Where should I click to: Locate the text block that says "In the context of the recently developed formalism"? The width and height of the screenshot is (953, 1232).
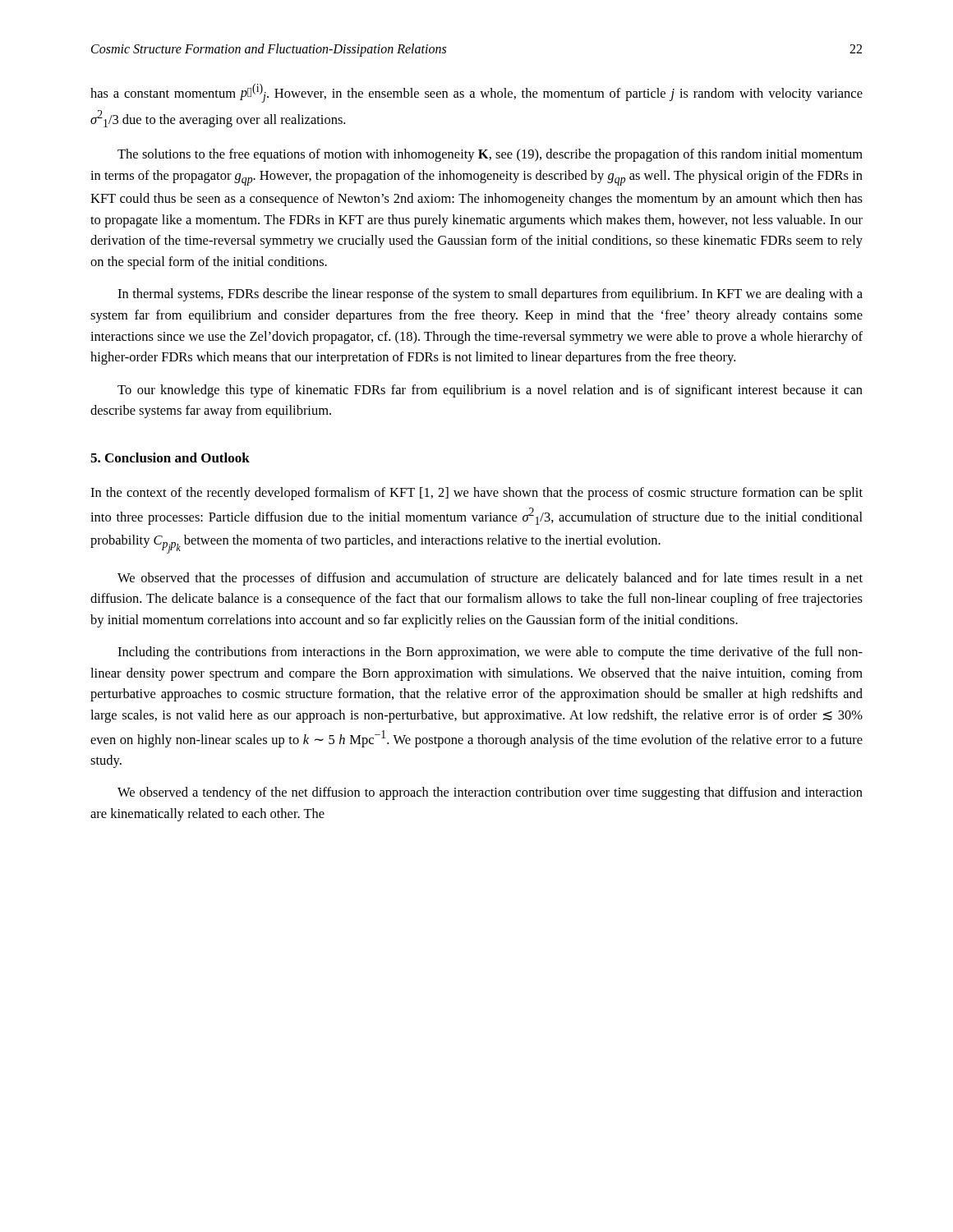476,519
